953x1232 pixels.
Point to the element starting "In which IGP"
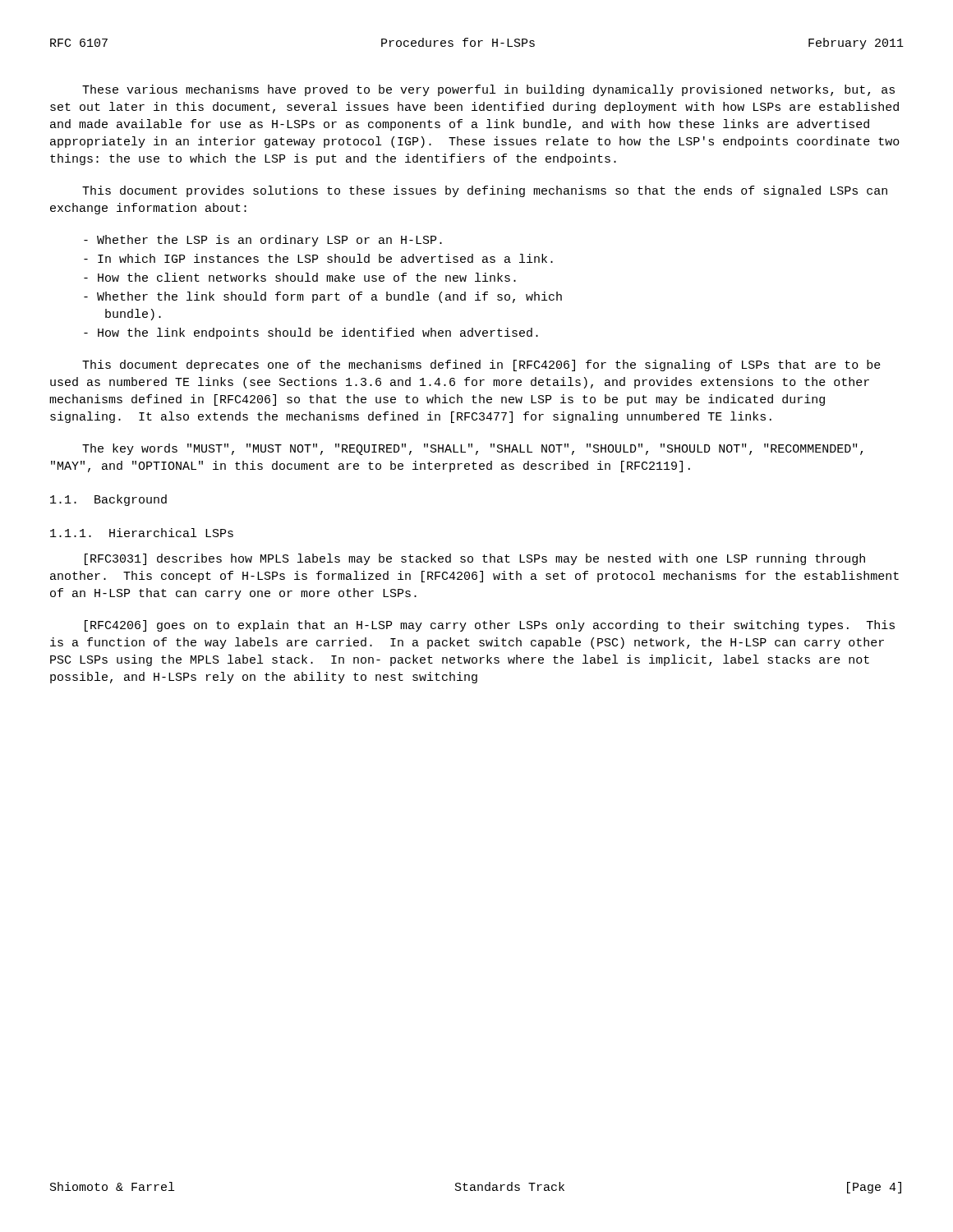tap(319, 260)
